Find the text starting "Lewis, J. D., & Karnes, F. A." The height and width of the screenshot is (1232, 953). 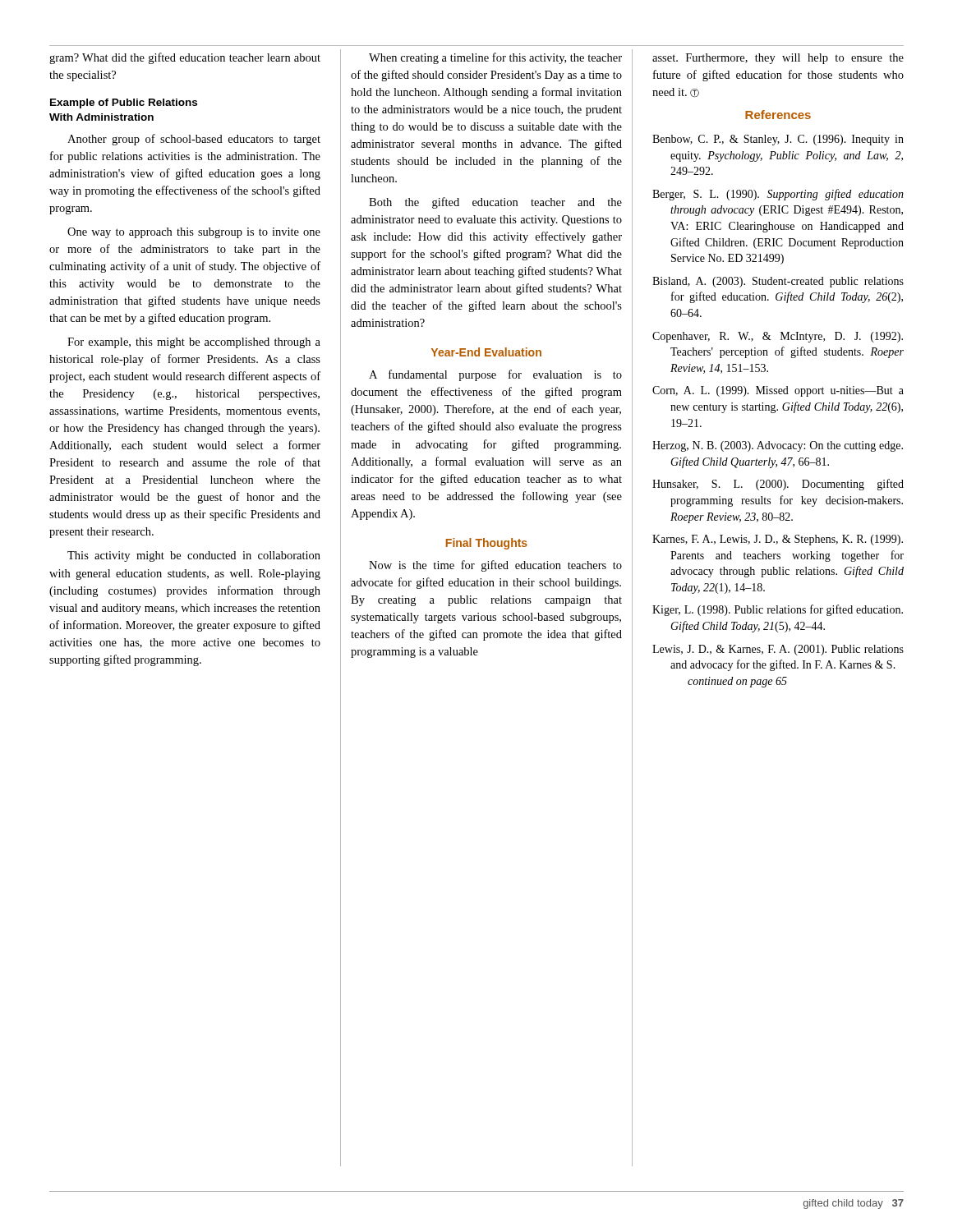pos(778,665)
